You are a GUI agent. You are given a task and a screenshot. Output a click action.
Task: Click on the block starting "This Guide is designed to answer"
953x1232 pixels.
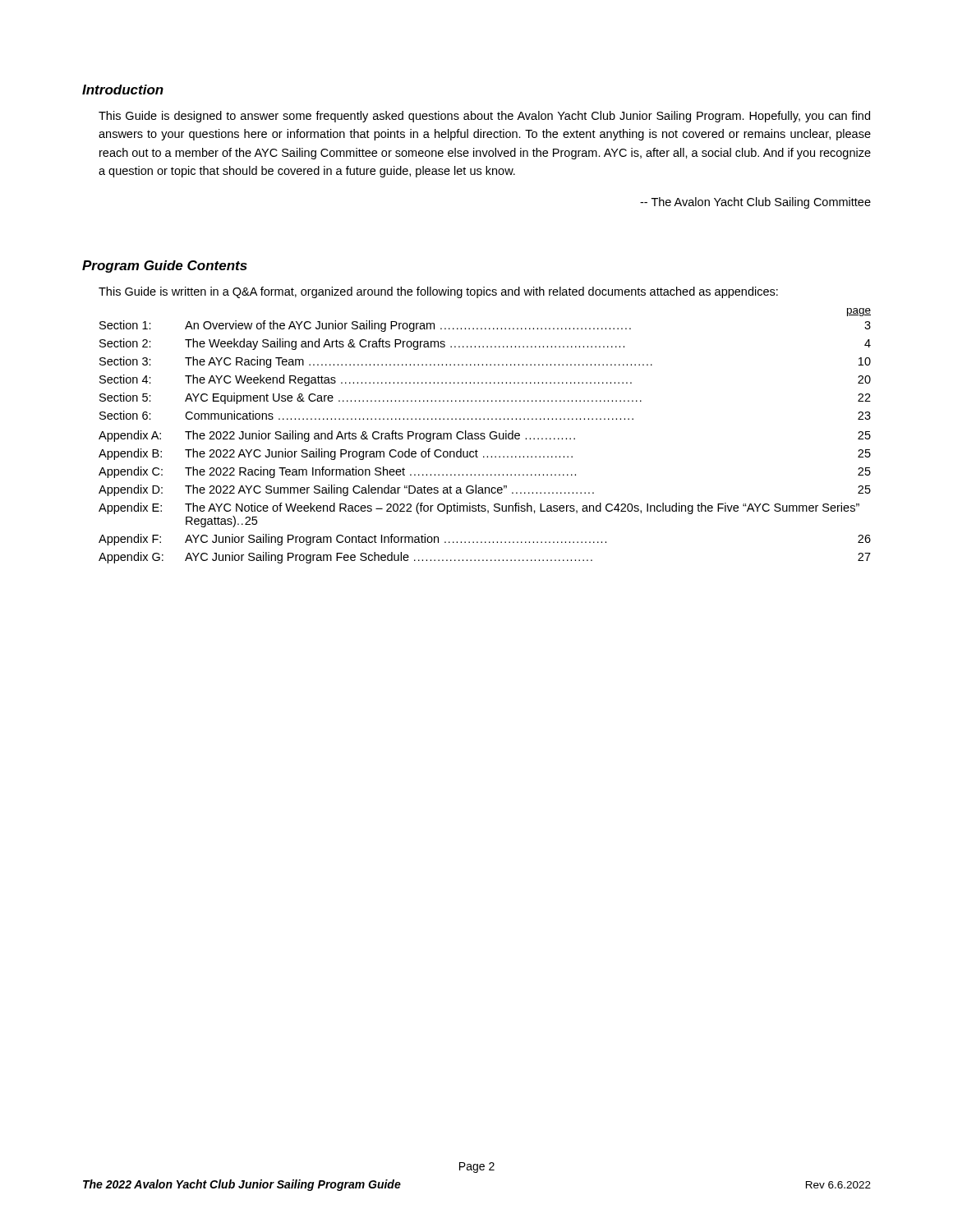pyautogui.click(x=485, y=144)
